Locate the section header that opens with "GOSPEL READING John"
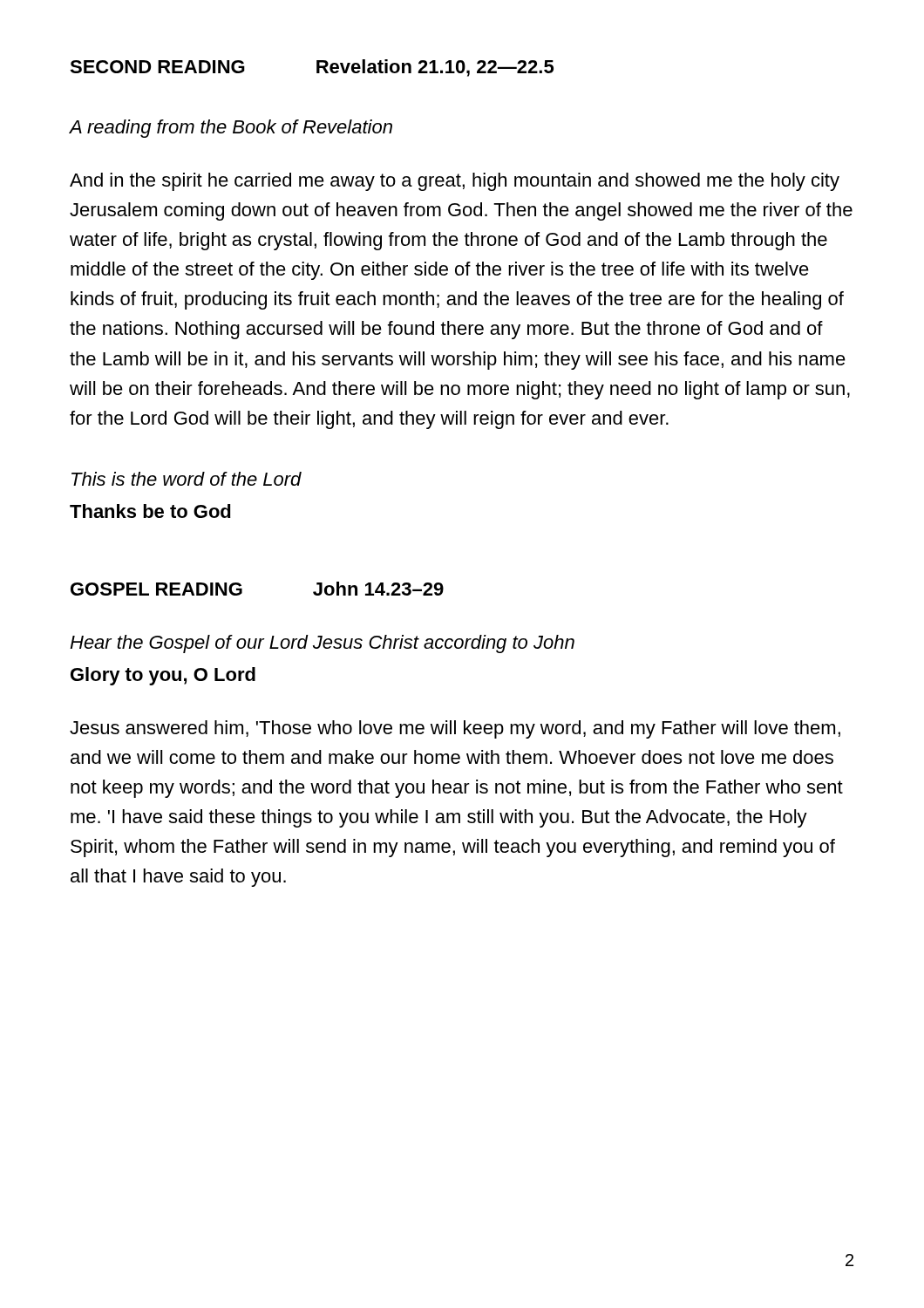The height and width of the screenshot is (1308, 924). coord(162,588)
